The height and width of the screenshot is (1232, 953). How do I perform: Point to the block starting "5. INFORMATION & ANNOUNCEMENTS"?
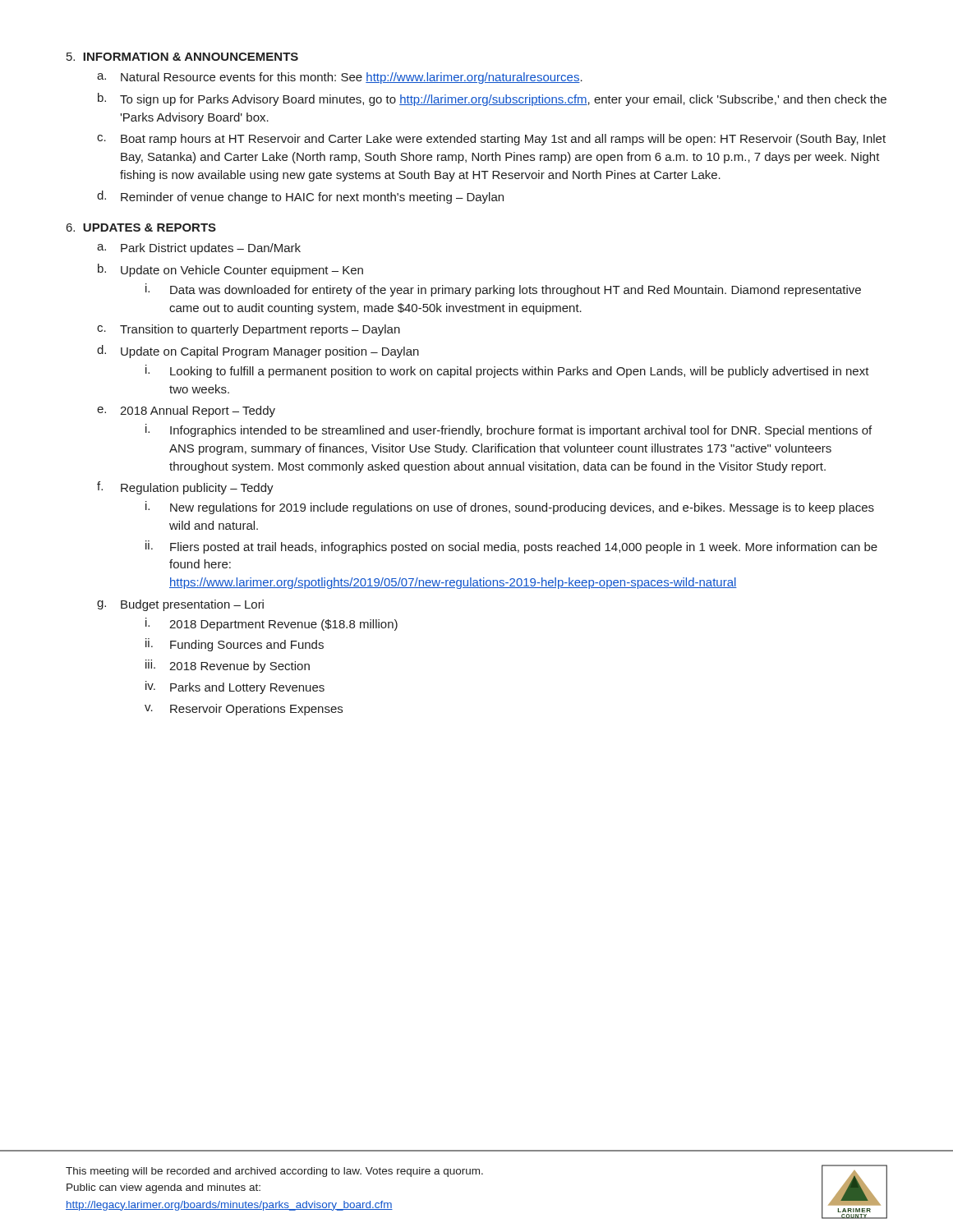pyautogui.click(x=182, y=56)
